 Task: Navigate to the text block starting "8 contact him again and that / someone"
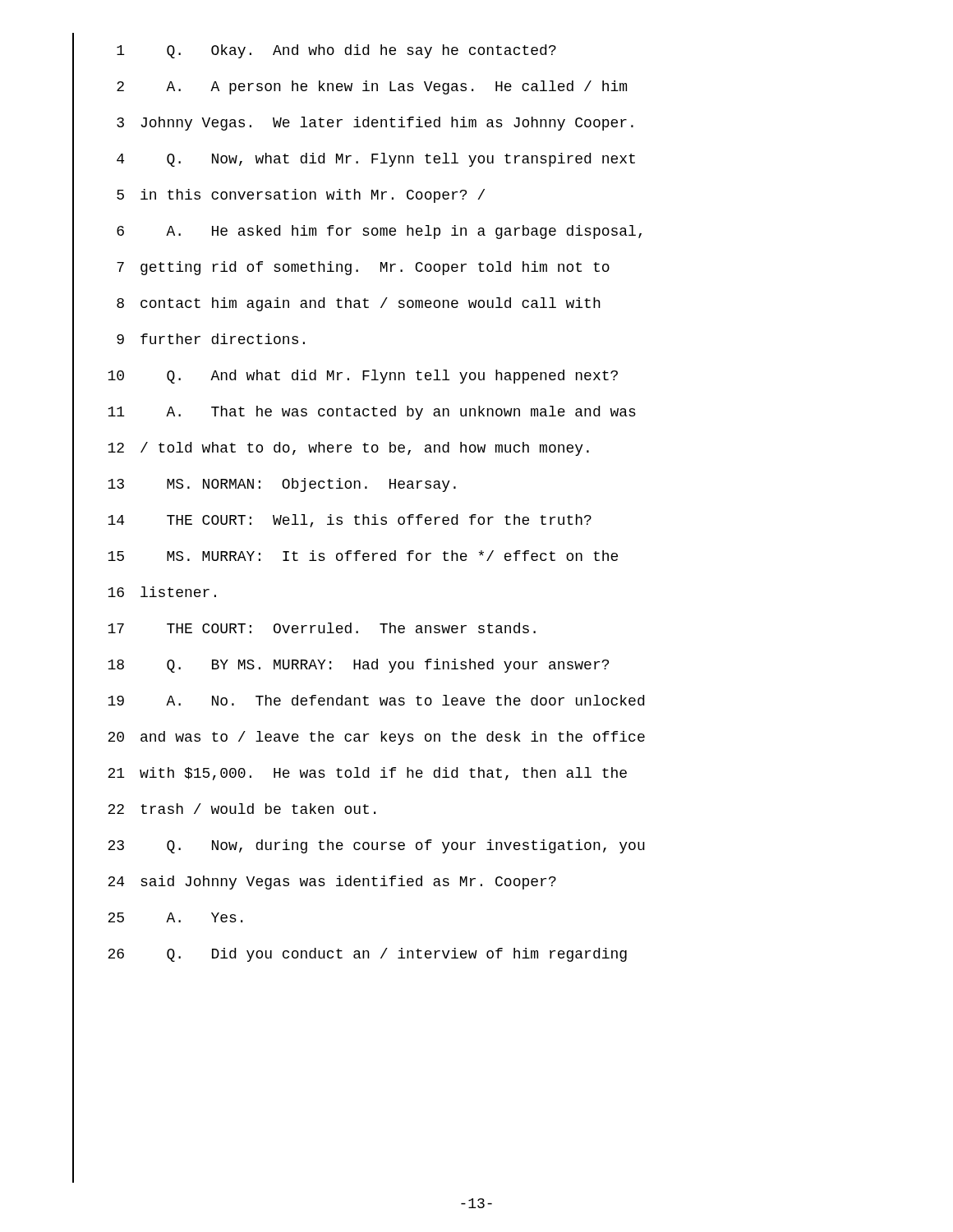[342, 304]
